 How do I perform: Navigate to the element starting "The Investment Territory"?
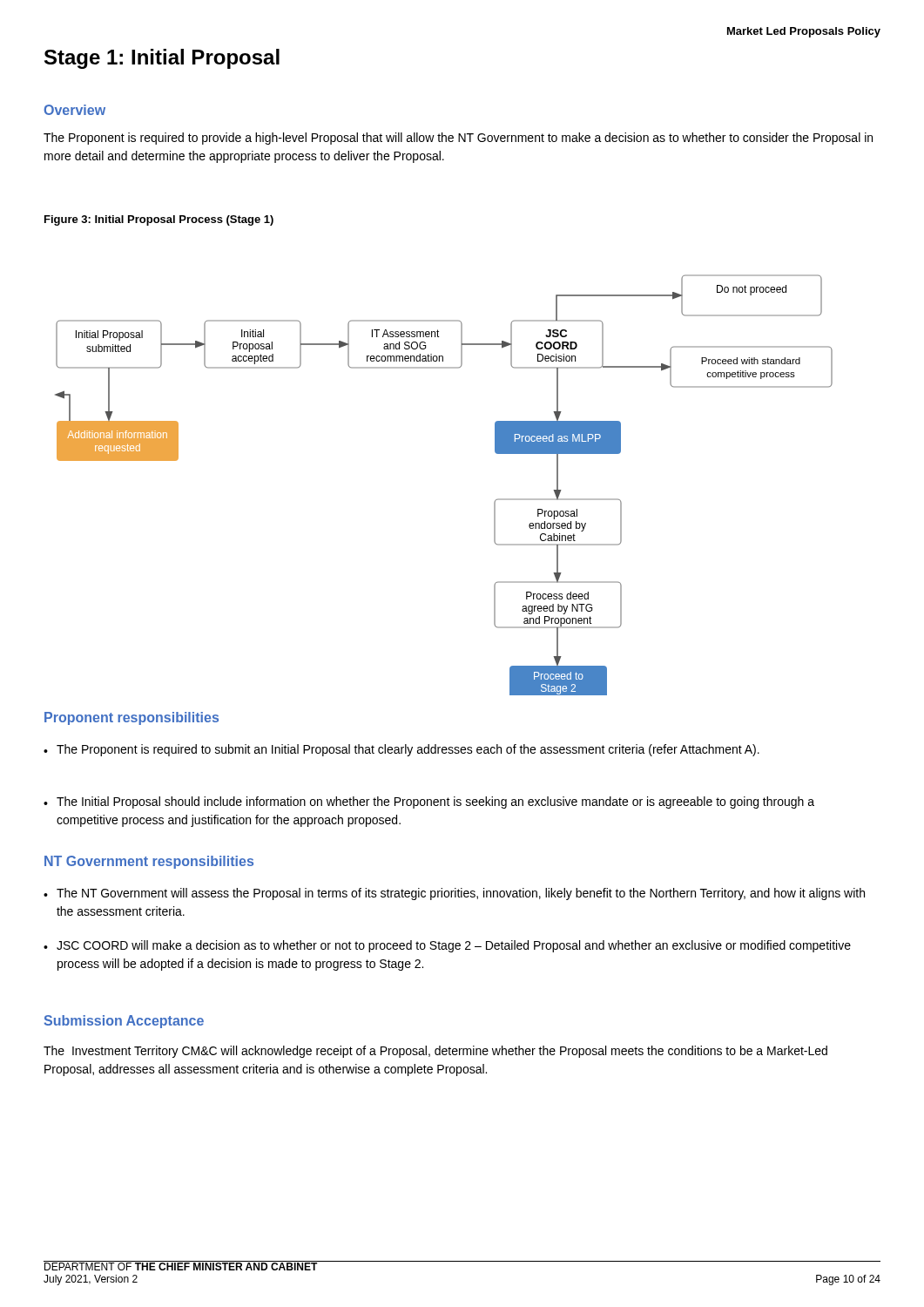436,1060
